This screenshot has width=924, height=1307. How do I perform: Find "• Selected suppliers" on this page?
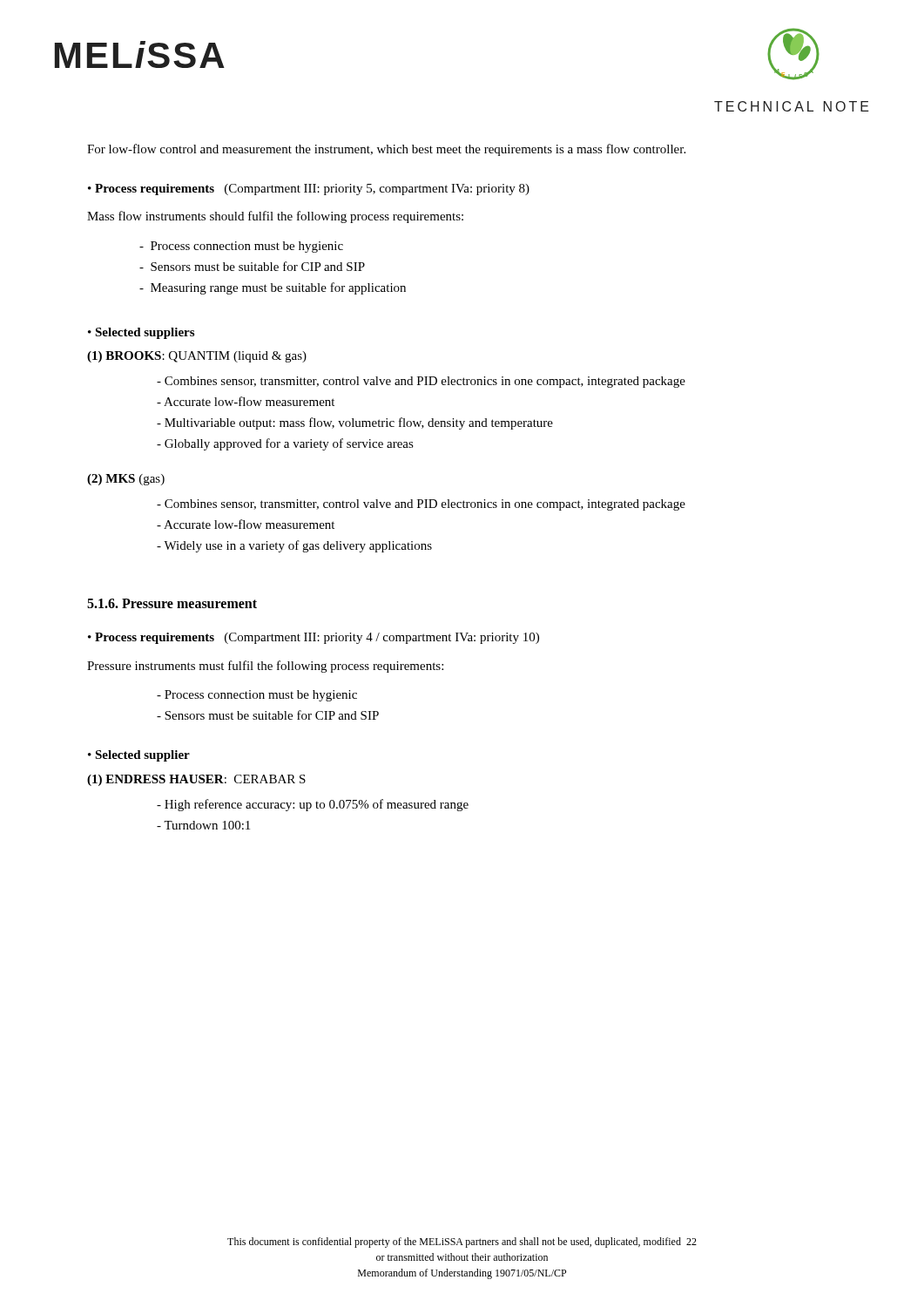pos(141,332)
